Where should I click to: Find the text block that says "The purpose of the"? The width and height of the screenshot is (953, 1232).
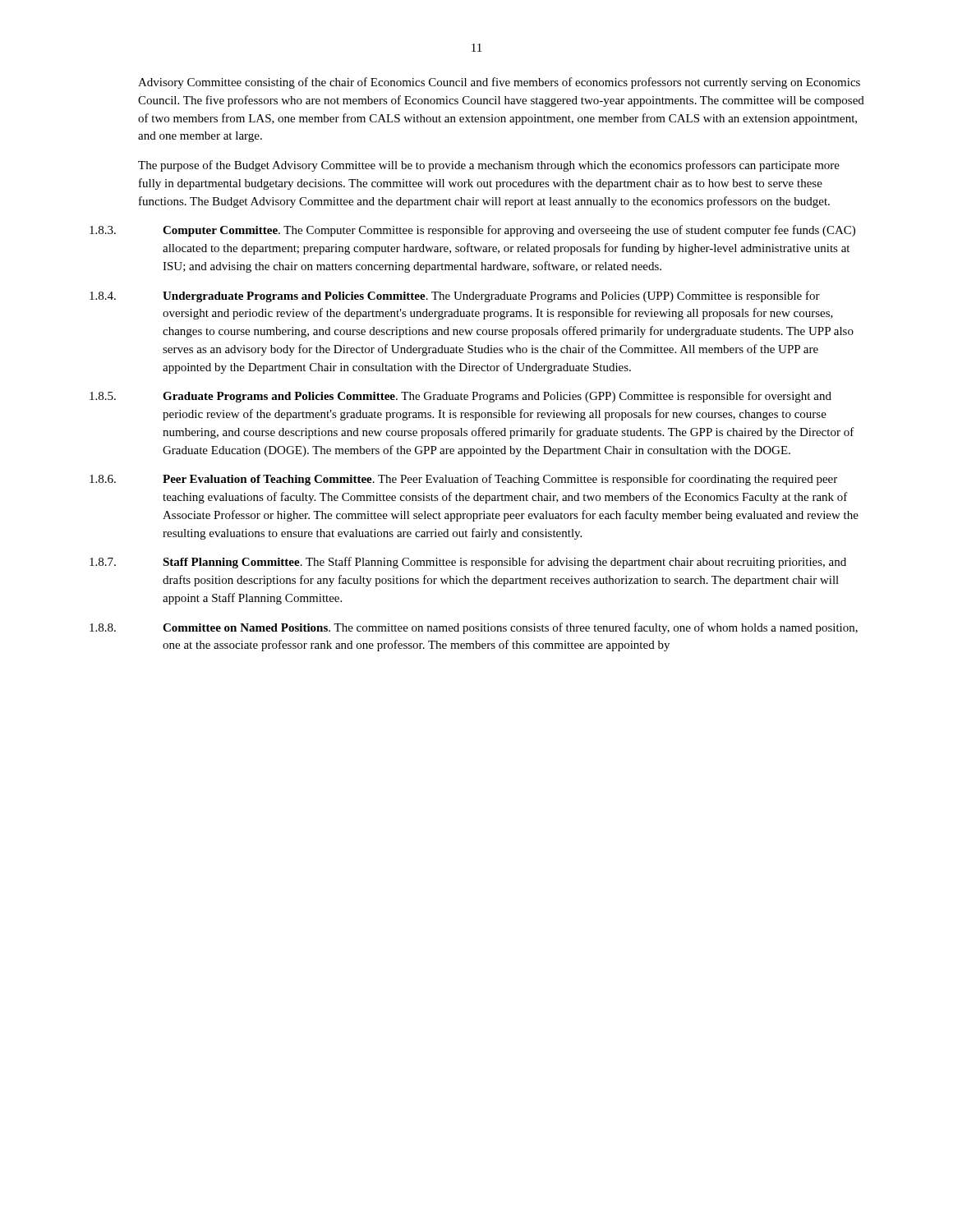point(501,184)
